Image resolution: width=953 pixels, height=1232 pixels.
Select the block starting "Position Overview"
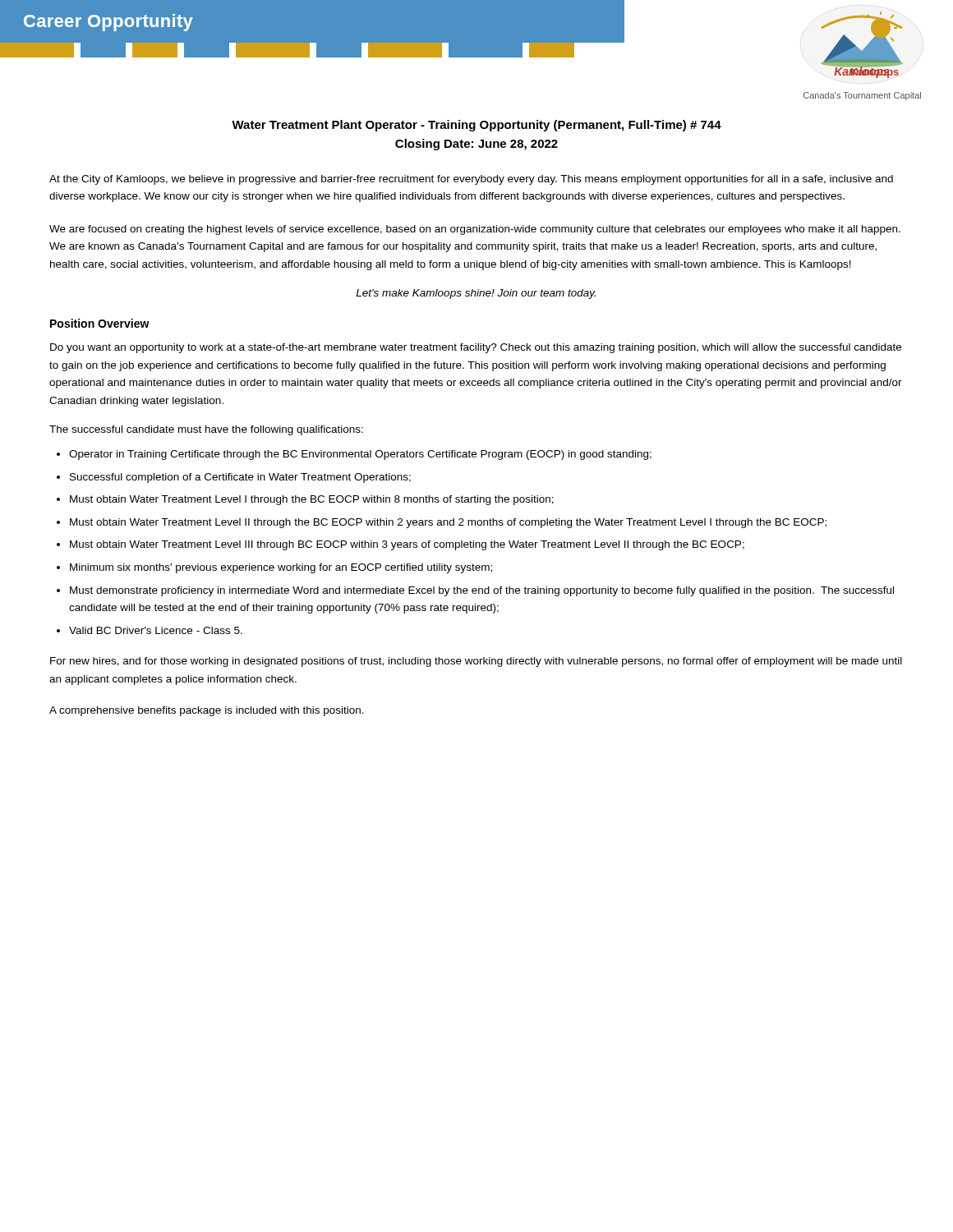[99, 324]
